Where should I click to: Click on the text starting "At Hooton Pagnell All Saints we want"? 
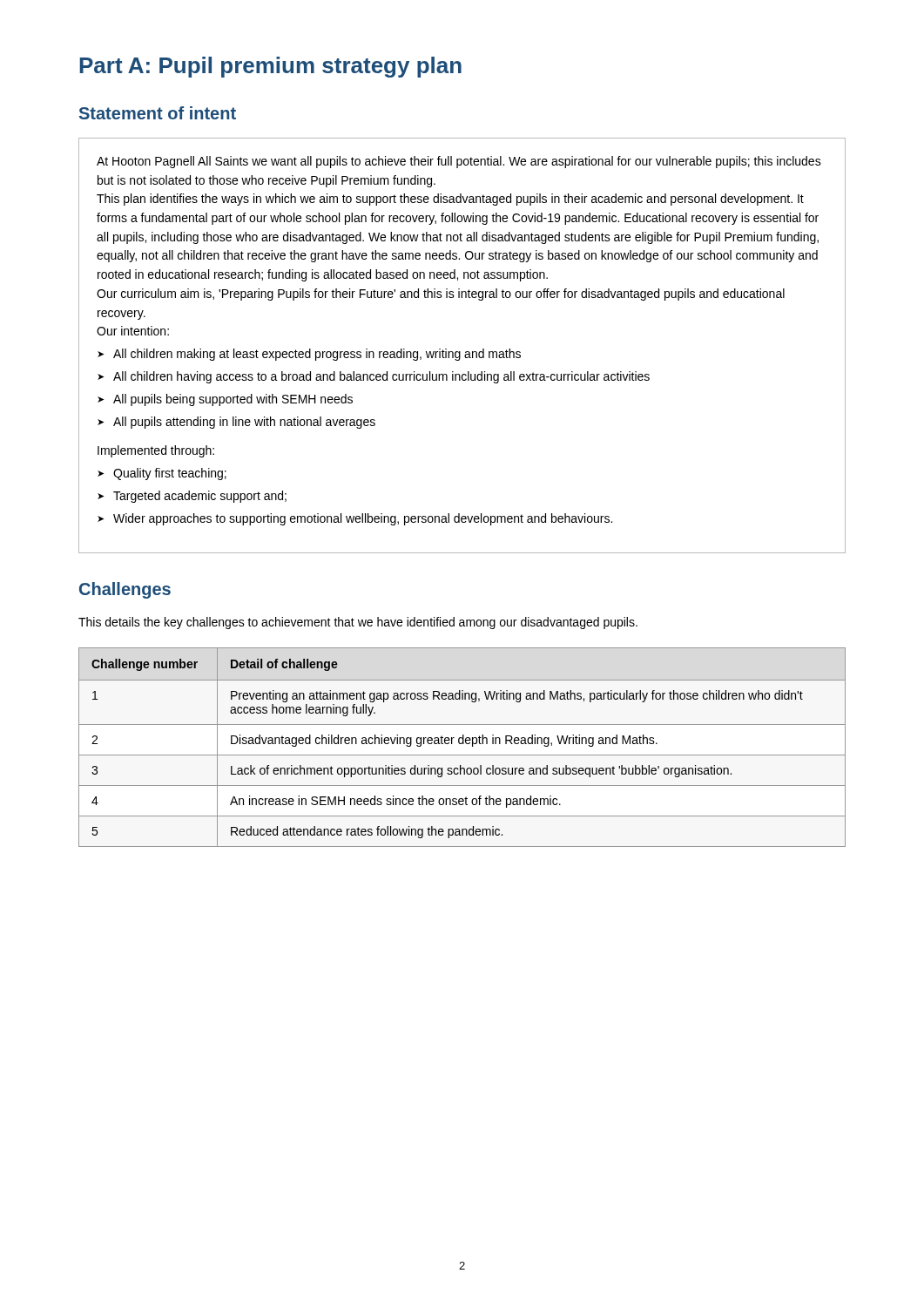point(462,171)
